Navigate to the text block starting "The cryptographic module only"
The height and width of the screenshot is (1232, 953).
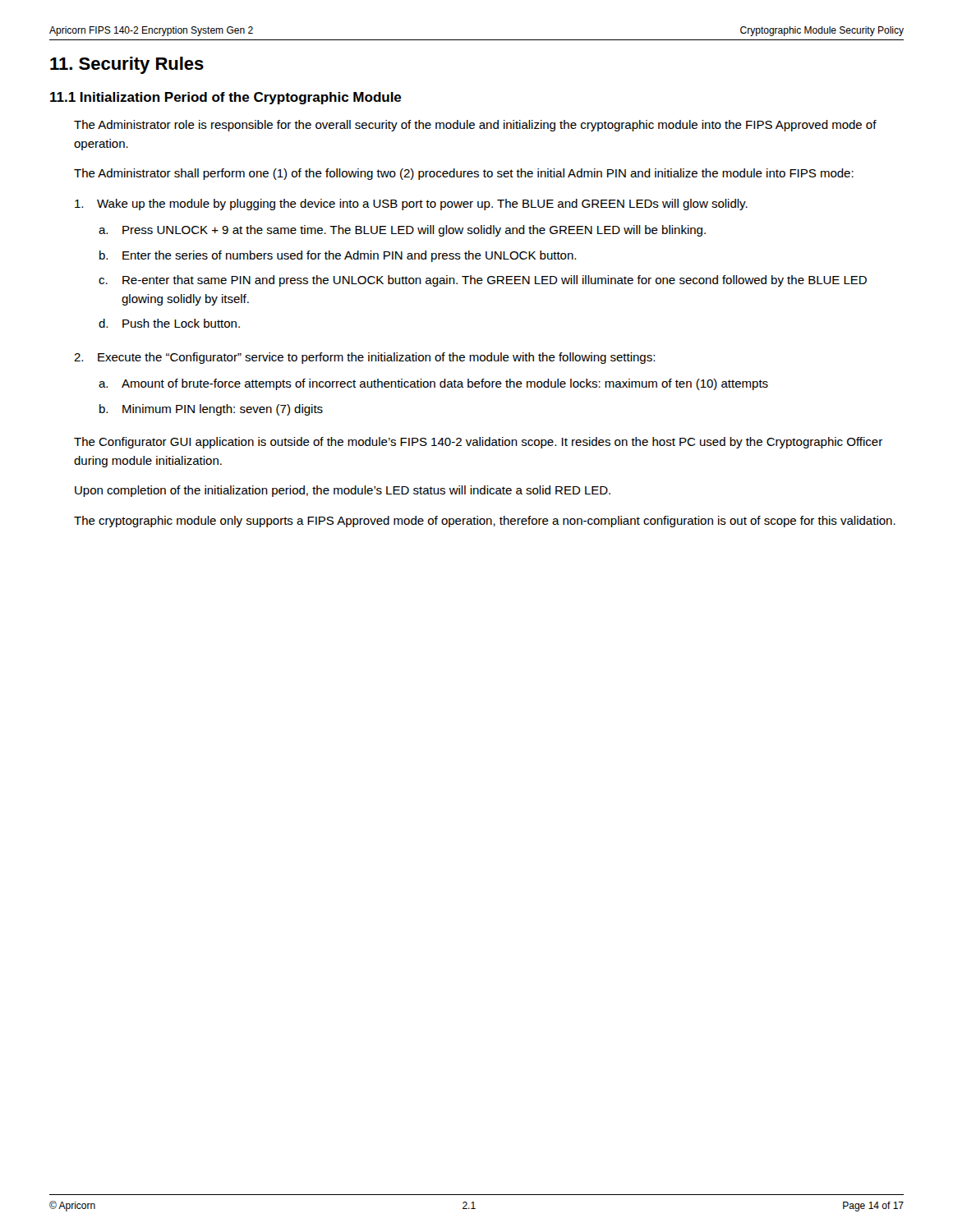coord(485,520)
